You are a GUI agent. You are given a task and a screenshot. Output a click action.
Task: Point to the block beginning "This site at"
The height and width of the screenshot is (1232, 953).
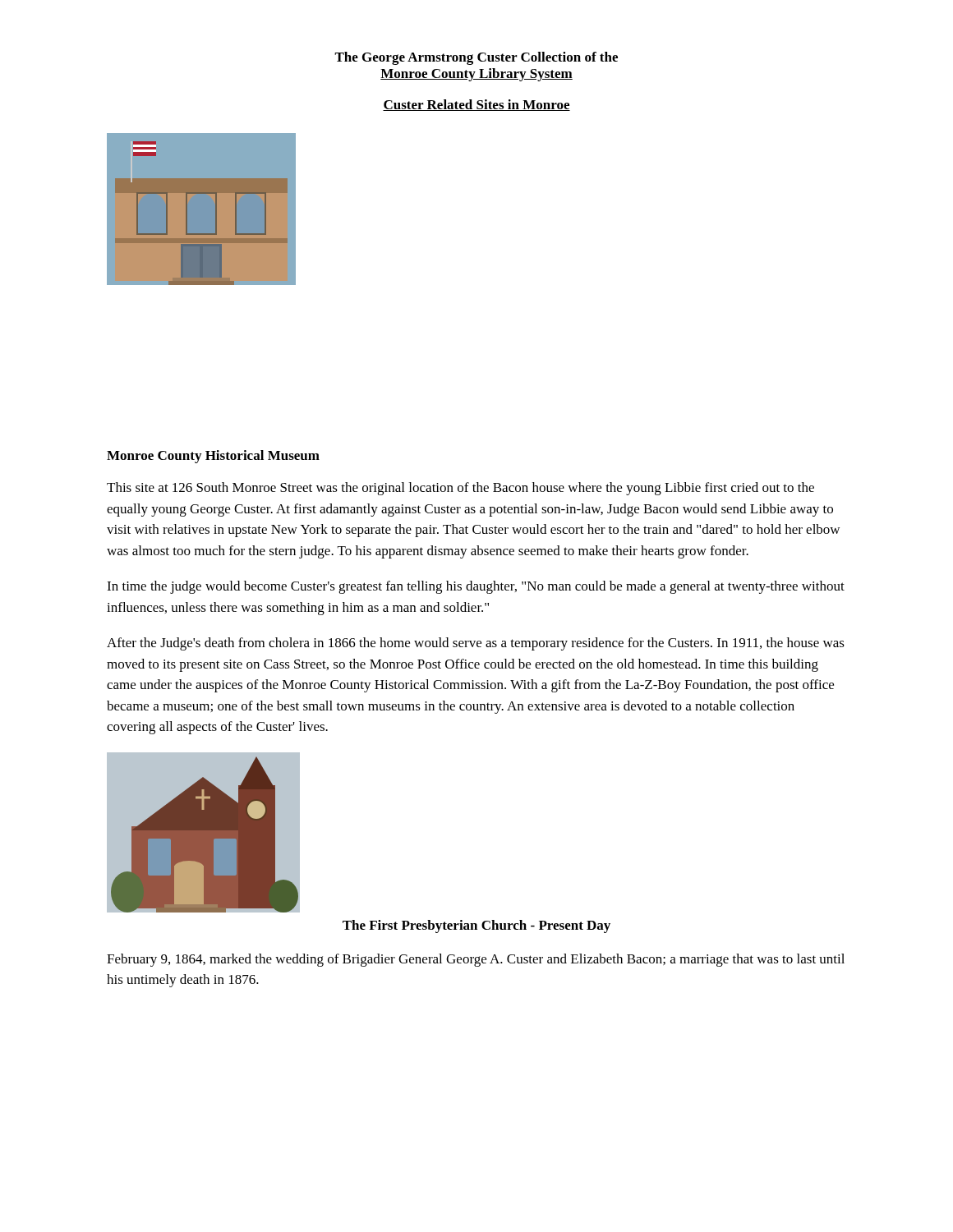coord(473,519)
